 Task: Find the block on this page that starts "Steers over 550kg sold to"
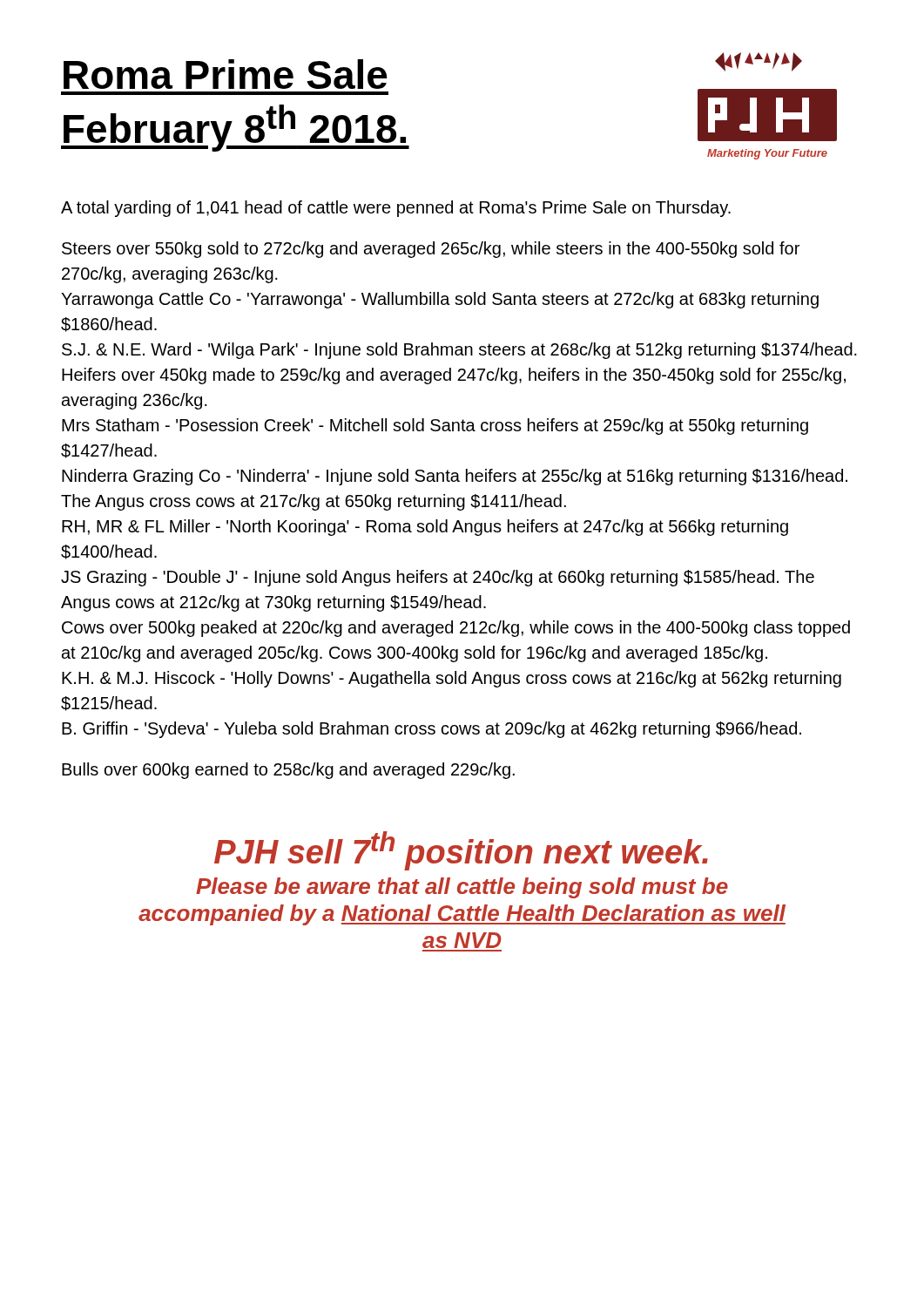[459, 488]
